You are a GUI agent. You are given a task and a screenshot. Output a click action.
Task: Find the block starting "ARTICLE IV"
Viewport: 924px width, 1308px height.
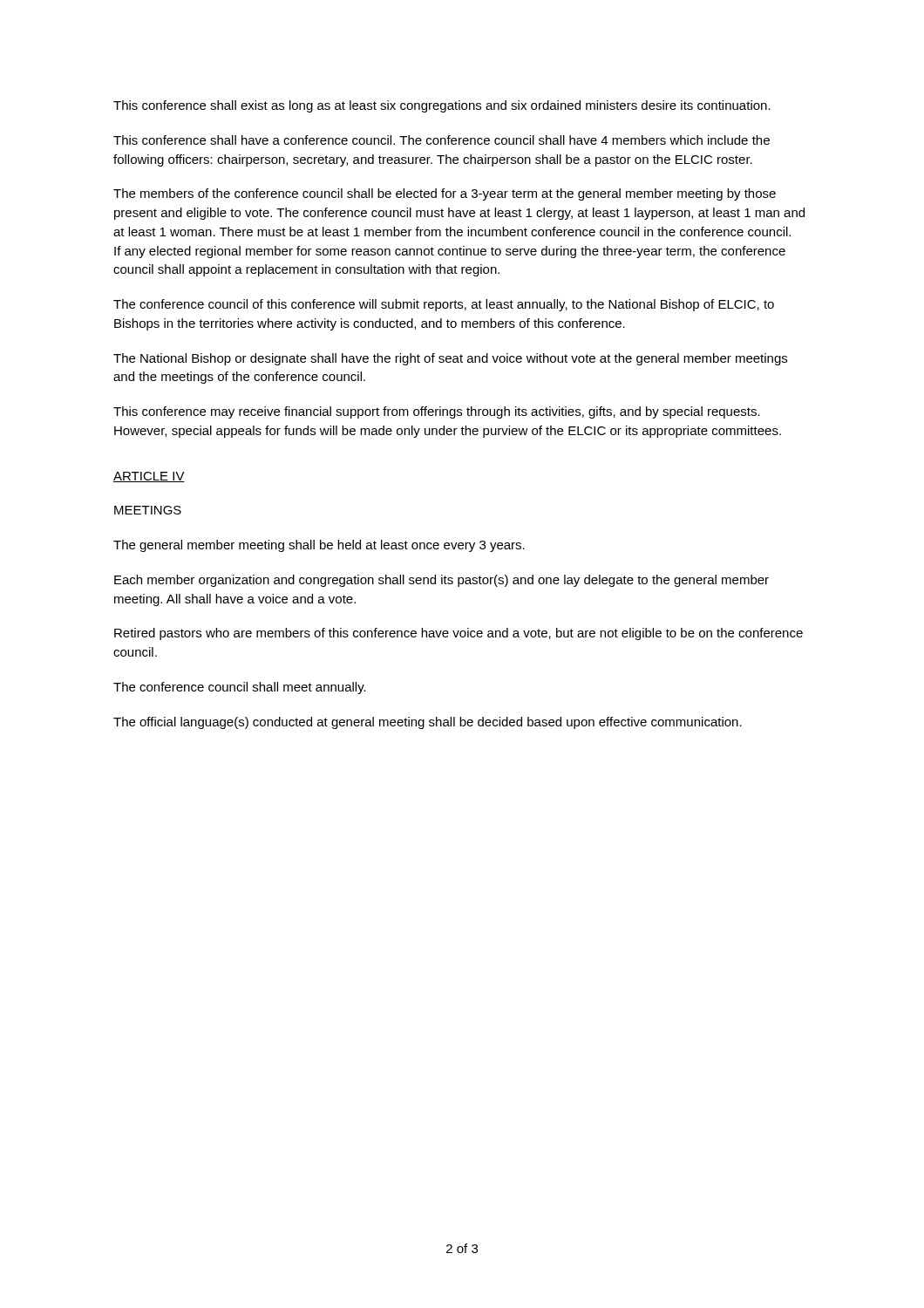pos(149,475)
